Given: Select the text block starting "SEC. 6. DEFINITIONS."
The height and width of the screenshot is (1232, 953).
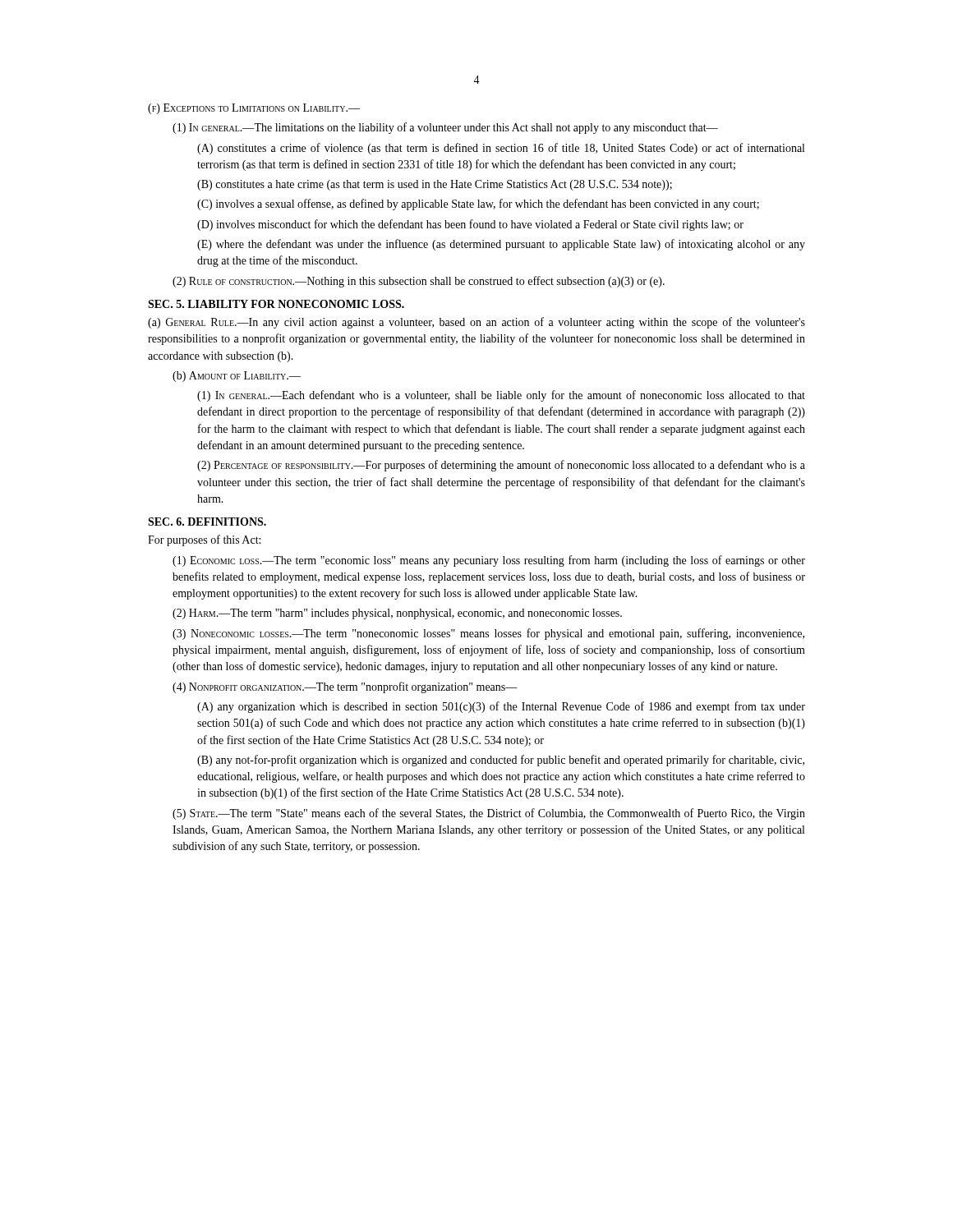Looking at the screenshot, I should pos(207,522).
